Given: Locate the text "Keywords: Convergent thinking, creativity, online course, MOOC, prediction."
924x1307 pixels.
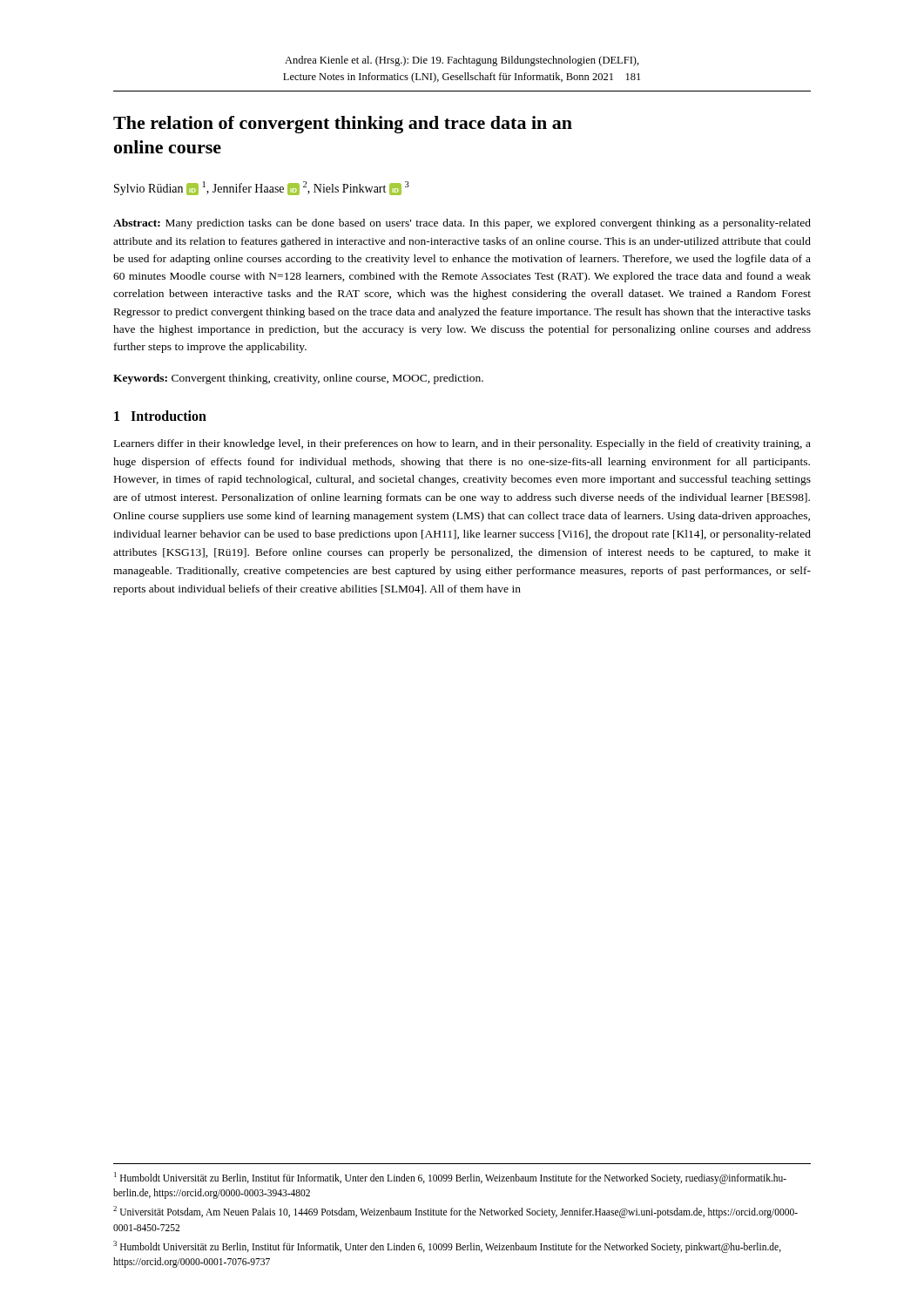Looking at the screenshot, I should (298, 378).
